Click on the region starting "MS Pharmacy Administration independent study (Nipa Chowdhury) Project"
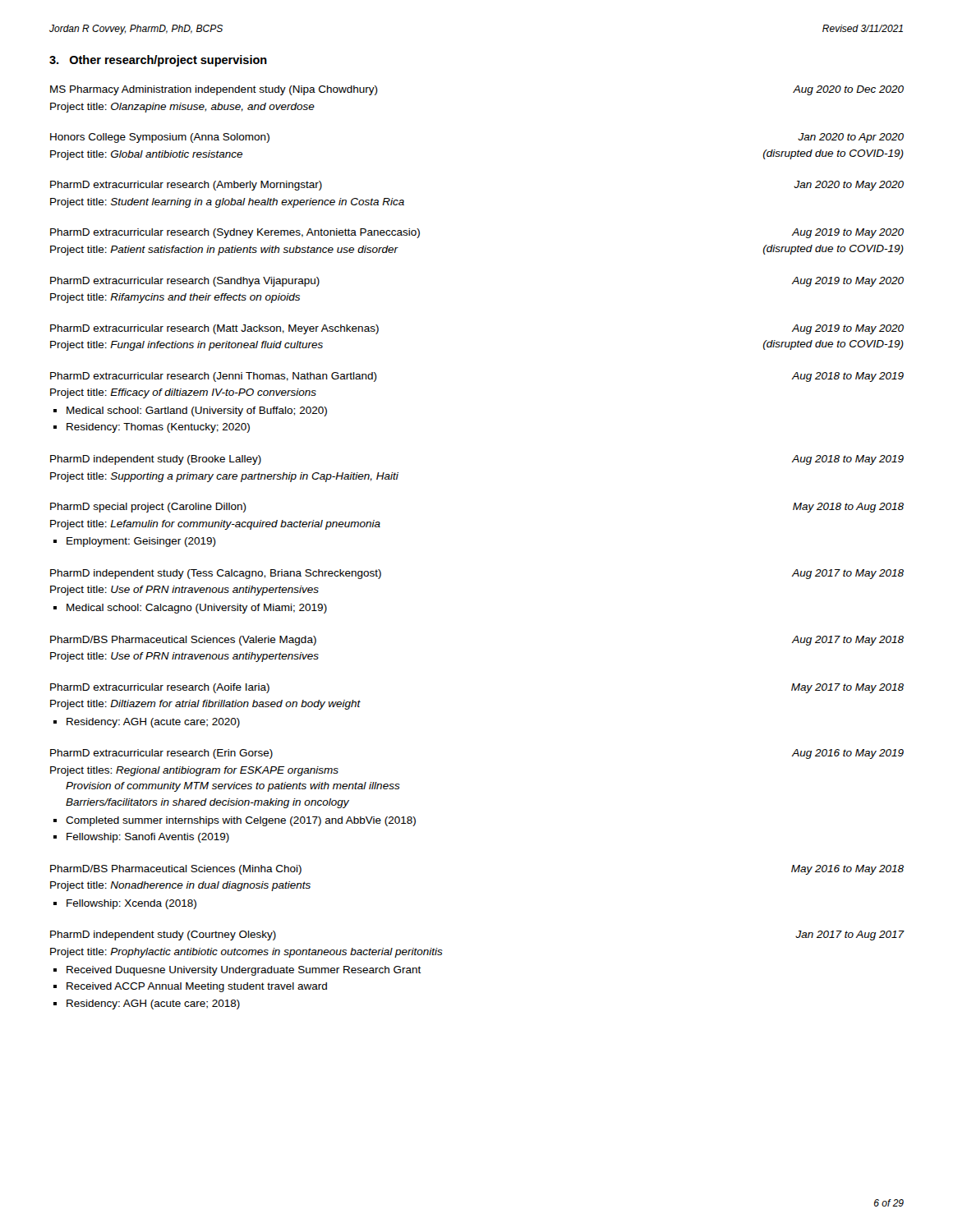Viewport: 953px width, 1232px height. click(x=209, y=90)
